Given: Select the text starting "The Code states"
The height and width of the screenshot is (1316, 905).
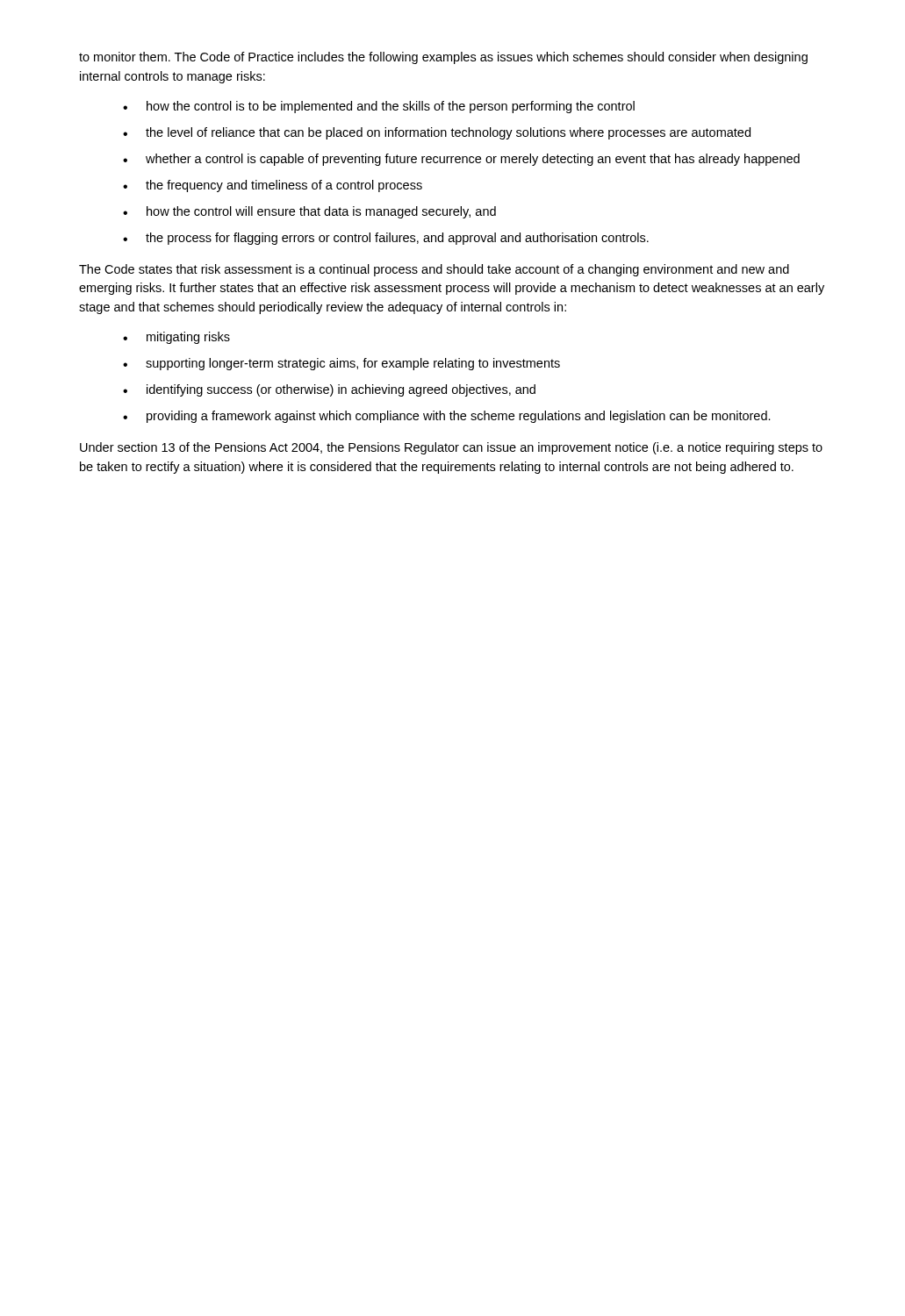Looking at the screenshot, I should [x=452, y=288].
